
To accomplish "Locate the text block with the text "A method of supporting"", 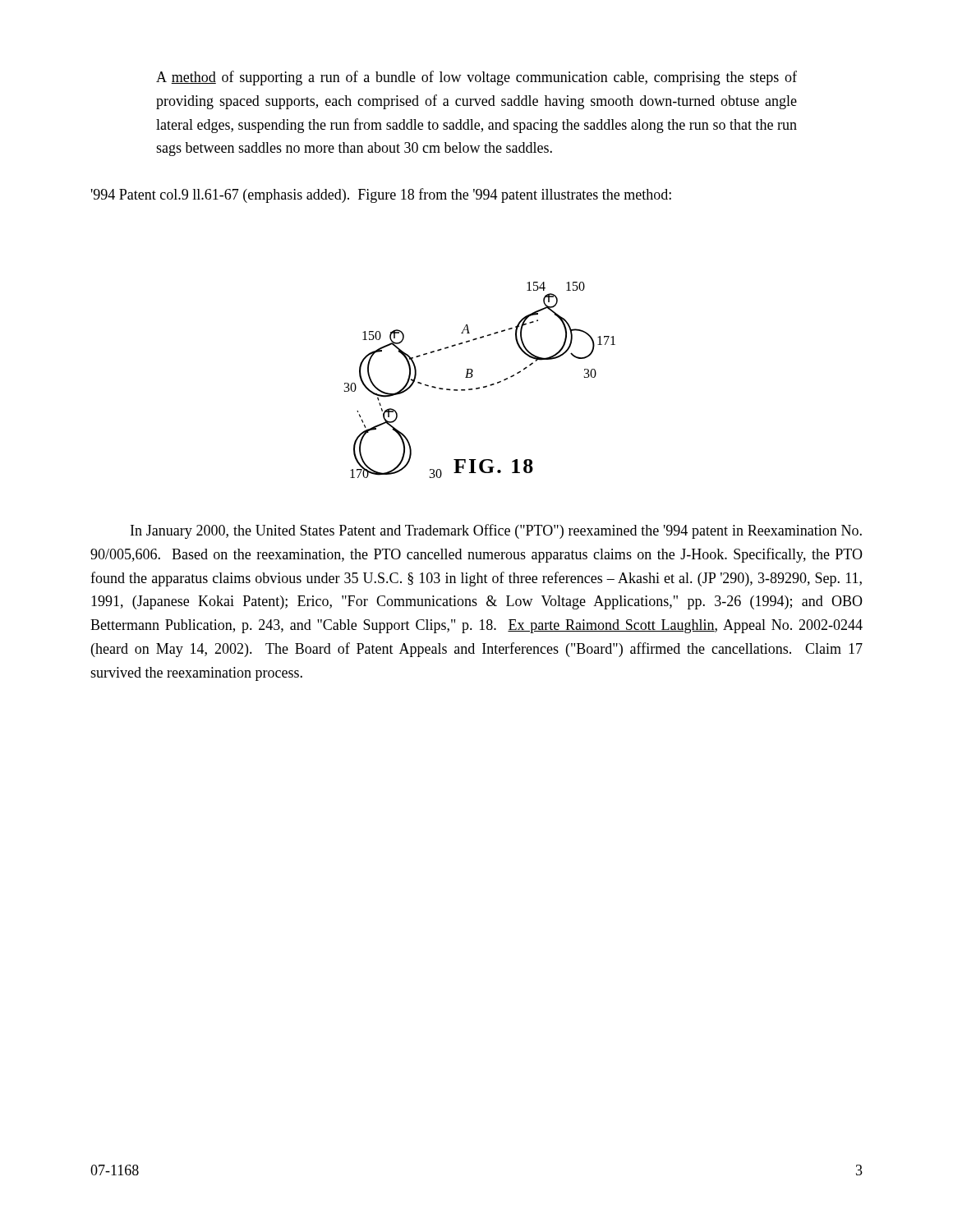I will coord(476,113).
